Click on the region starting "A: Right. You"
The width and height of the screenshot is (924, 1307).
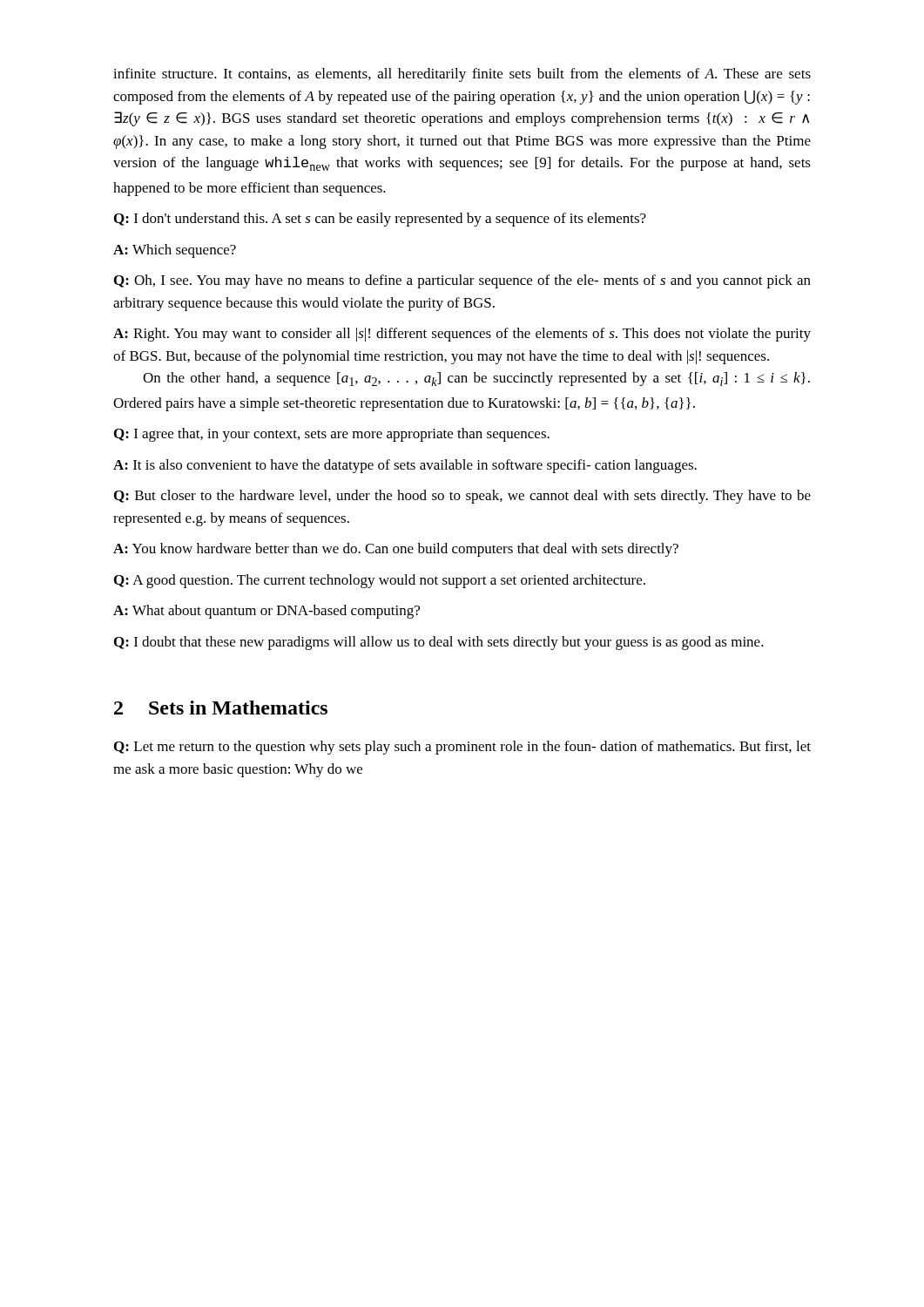point(462,368)
